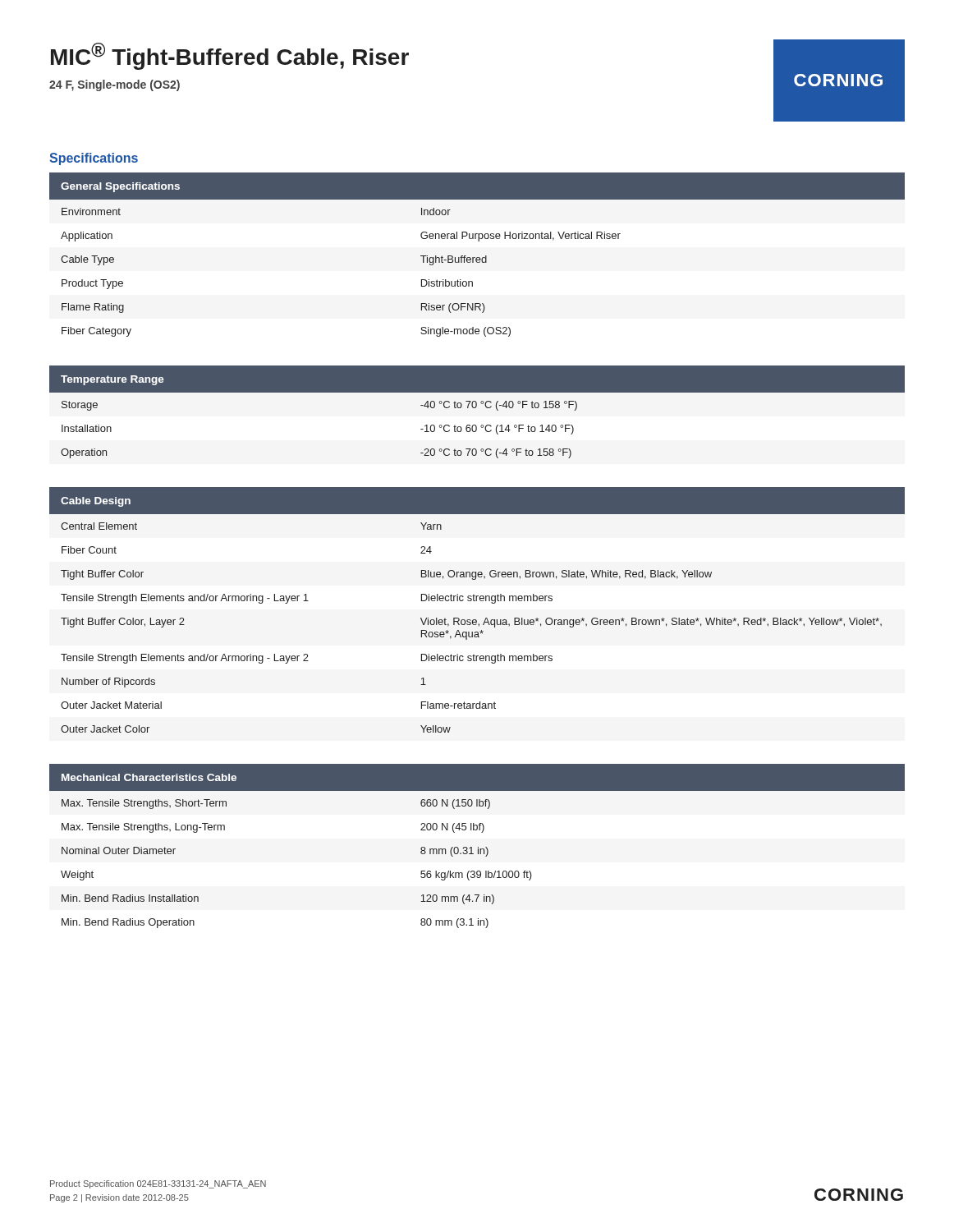Select the text that says "24 F, Single-mode (OS2)"
This screenshot has width=954, height=1232.
(x=115, y=85)
